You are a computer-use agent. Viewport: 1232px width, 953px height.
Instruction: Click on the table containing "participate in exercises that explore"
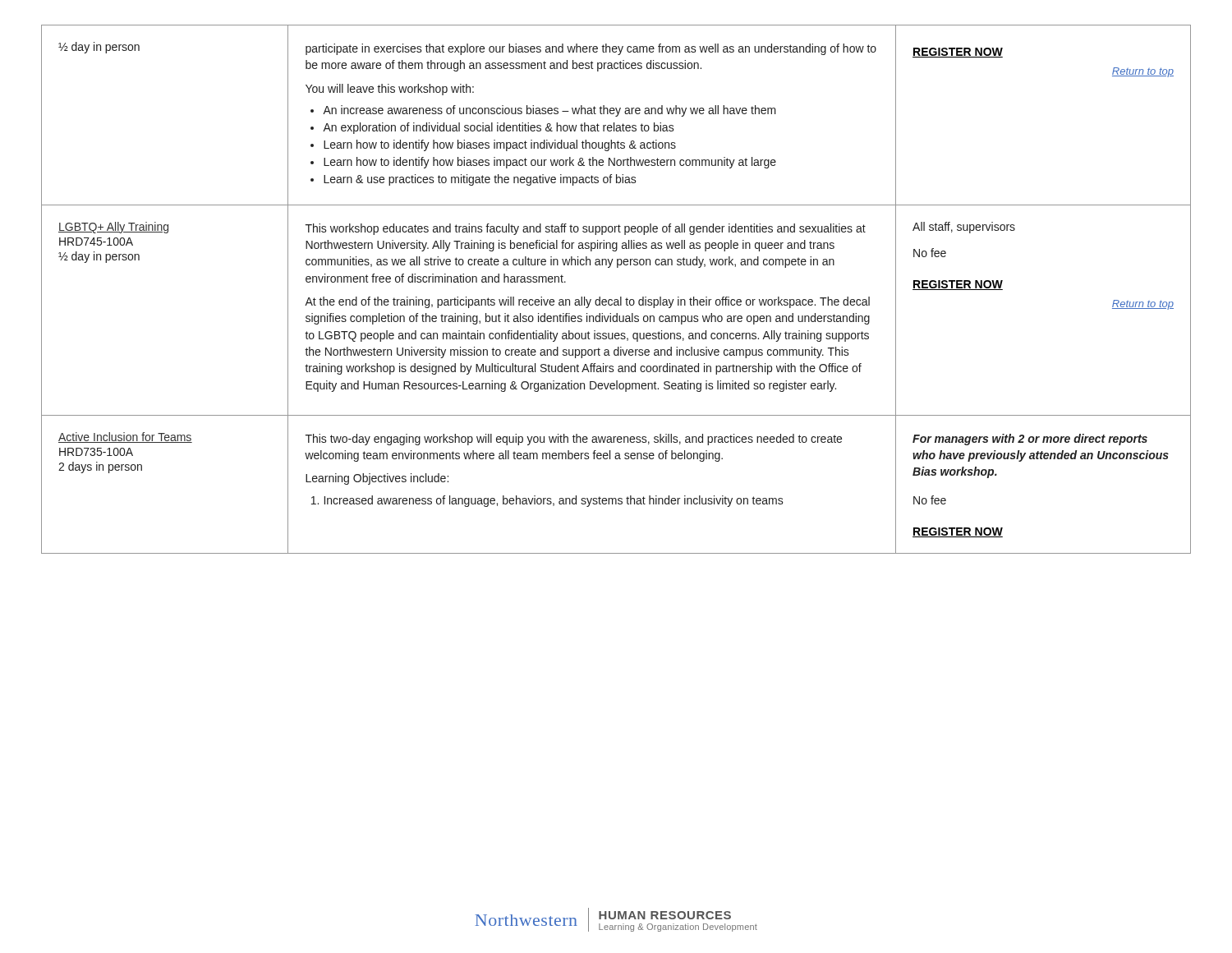point(616,459)
